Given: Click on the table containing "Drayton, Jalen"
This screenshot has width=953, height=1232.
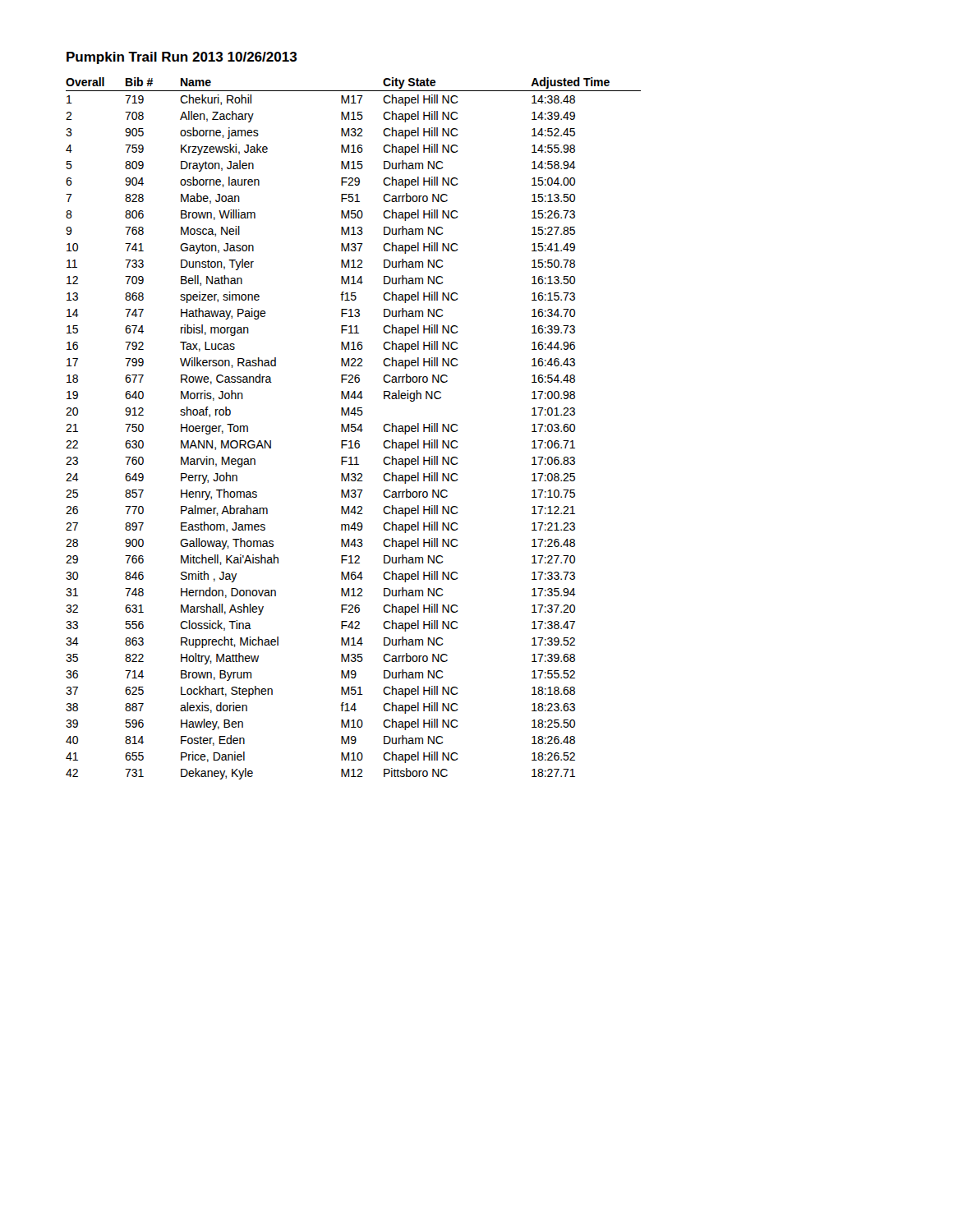Looking at the screenshot, I should pyautogui.click(x=476, y=428).
